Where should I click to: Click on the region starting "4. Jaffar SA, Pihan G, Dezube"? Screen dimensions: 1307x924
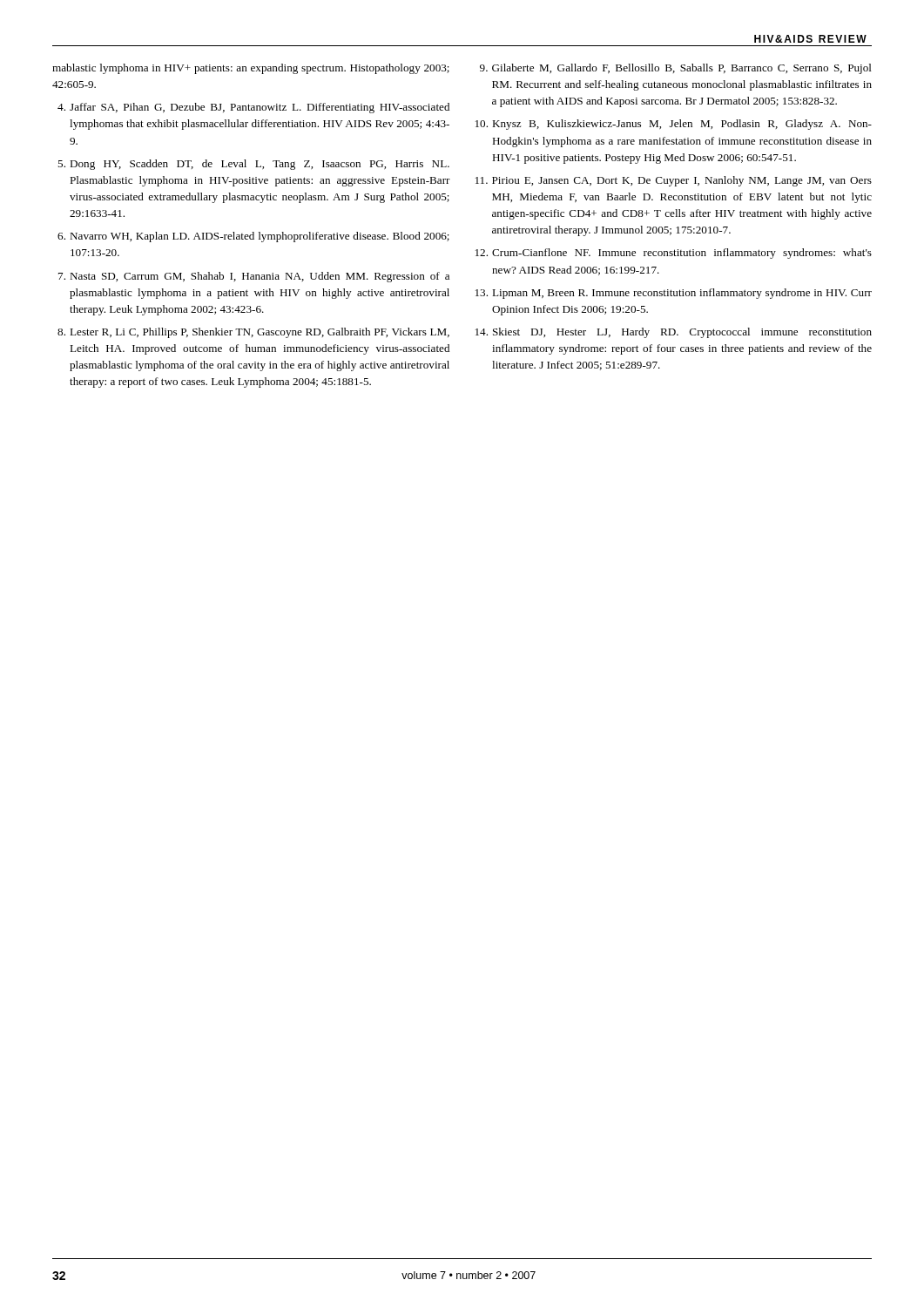coord(251,124)
